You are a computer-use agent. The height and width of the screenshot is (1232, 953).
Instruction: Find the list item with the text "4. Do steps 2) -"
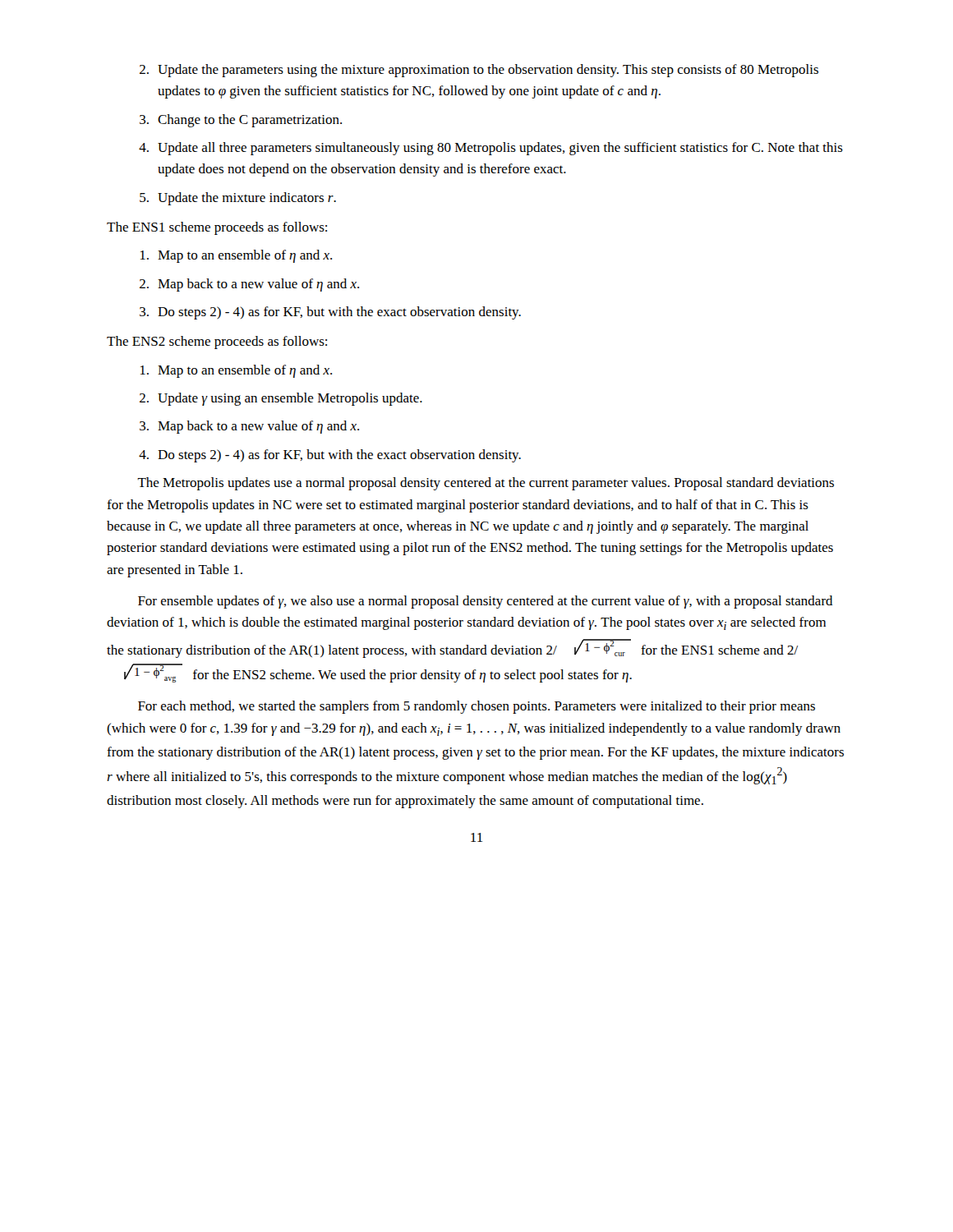click(476, 455)
